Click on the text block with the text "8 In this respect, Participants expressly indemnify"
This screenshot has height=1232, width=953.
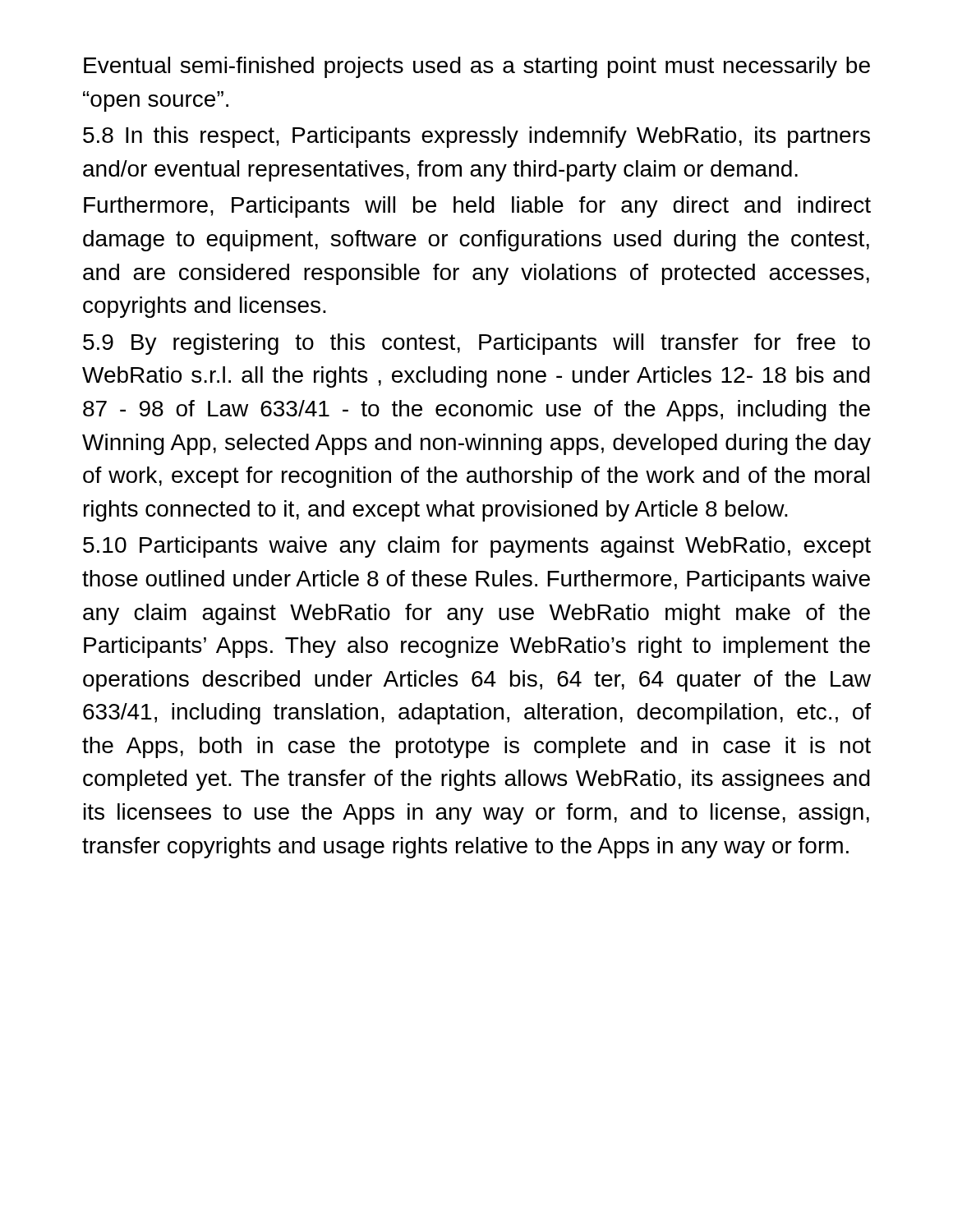476,152
